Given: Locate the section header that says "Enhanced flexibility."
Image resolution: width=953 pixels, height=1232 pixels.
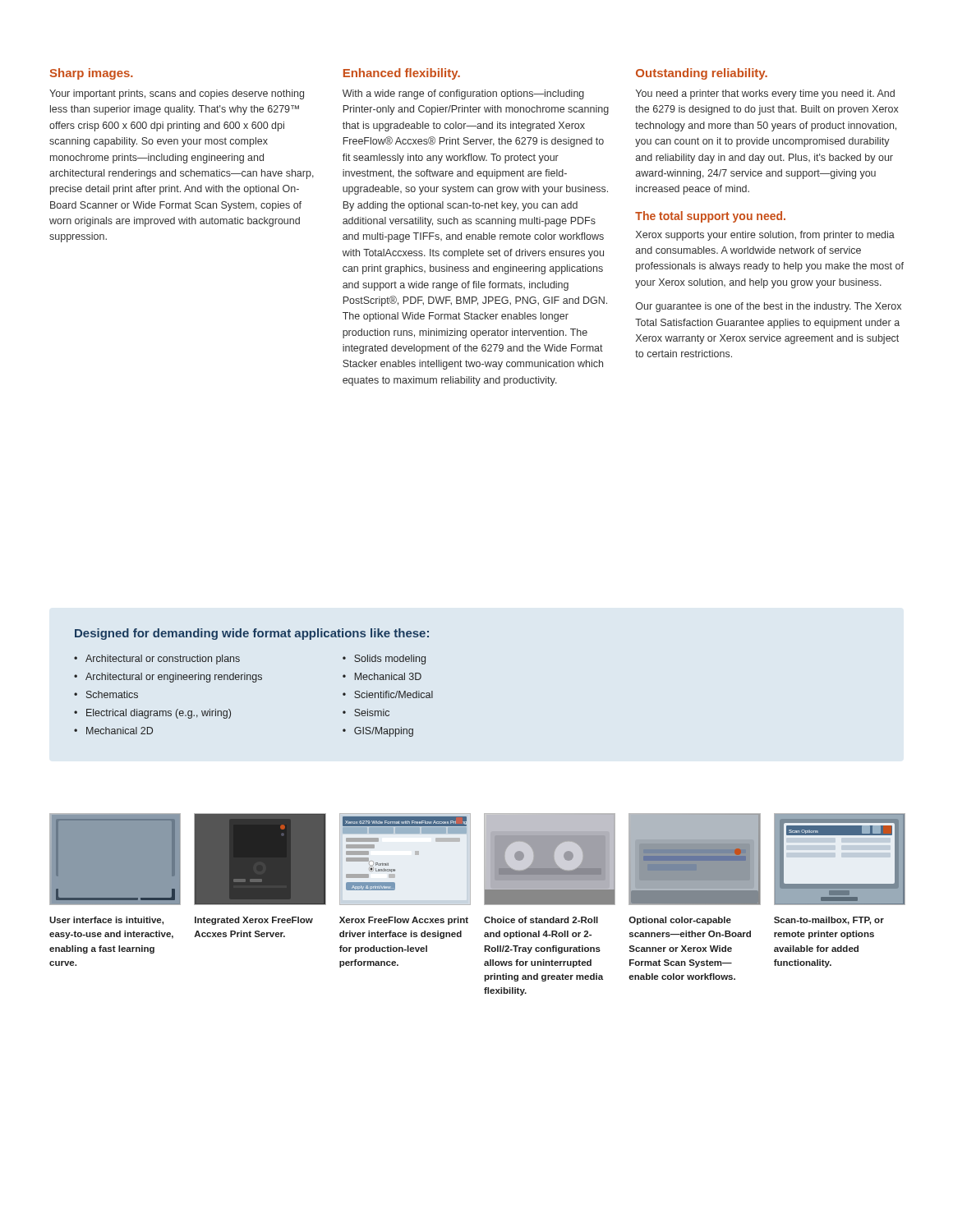Looking at the screenshot, I should (x=401, y=73).
